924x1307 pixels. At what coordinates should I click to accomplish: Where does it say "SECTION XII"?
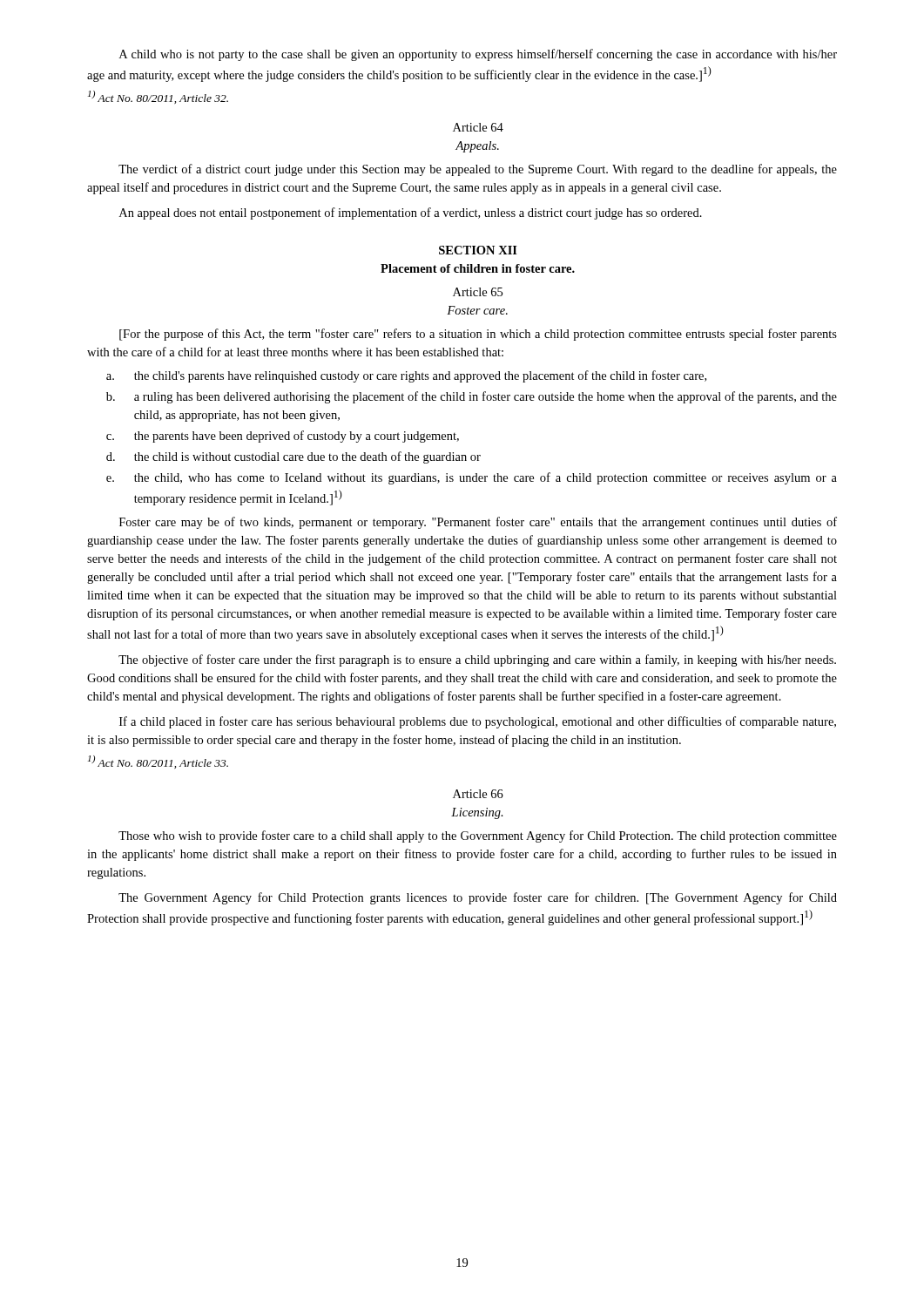pos(462,251)
